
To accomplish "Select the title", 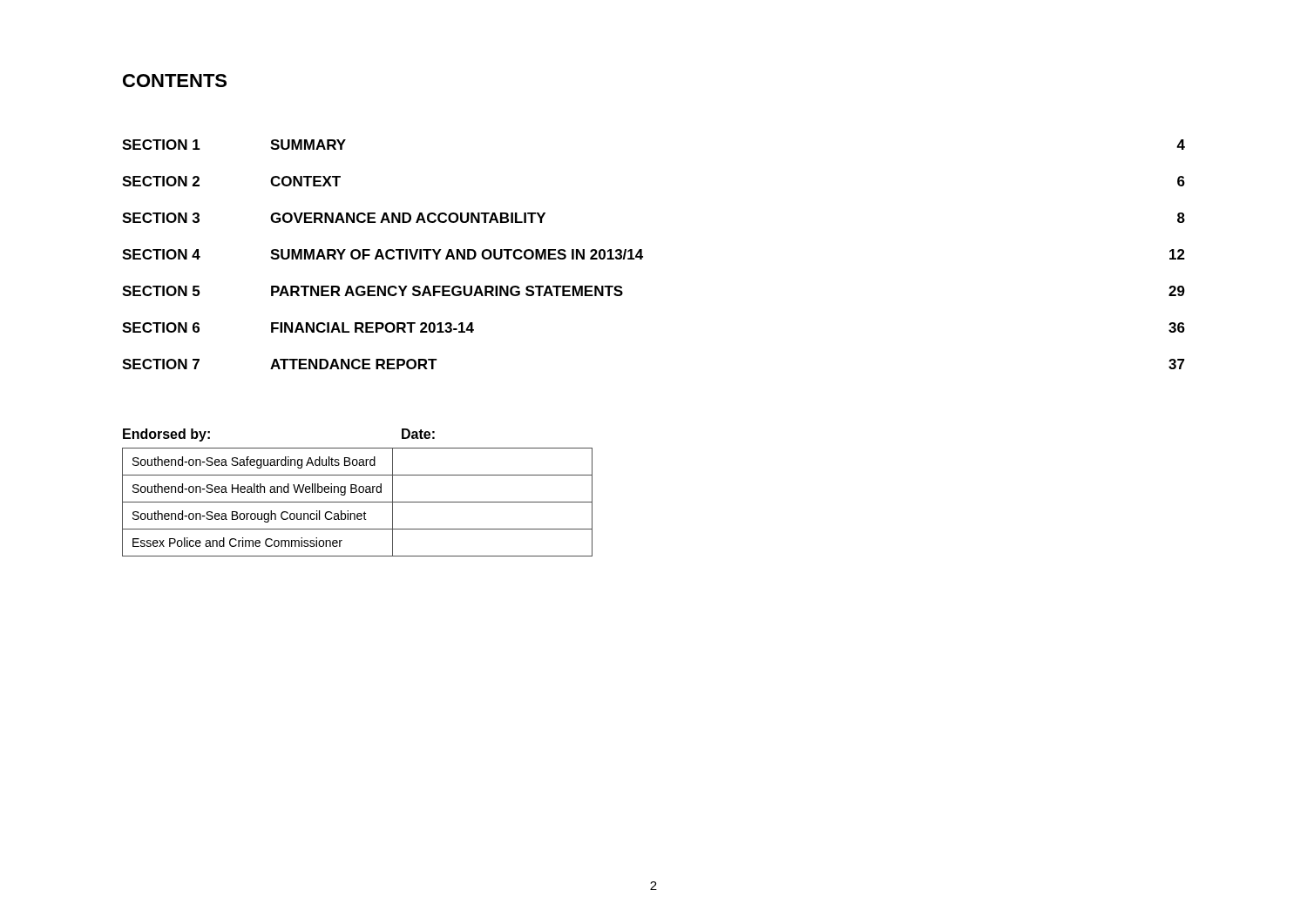I will (x=175, y=81).
